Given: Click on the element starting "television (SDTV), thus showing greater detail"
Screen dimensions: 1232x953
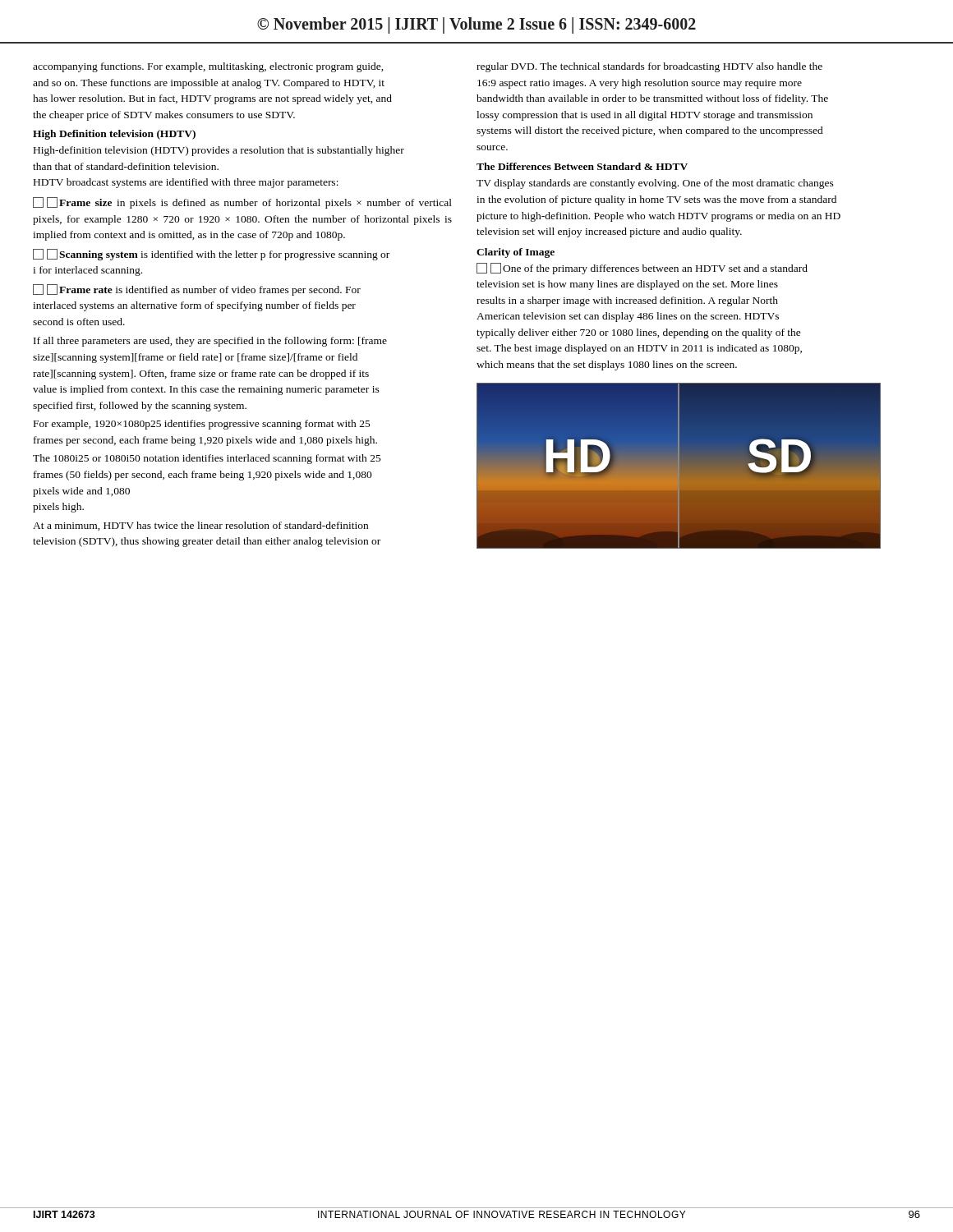Looking at the screenshot, I should pyautogui.click(x=207, y=541).
